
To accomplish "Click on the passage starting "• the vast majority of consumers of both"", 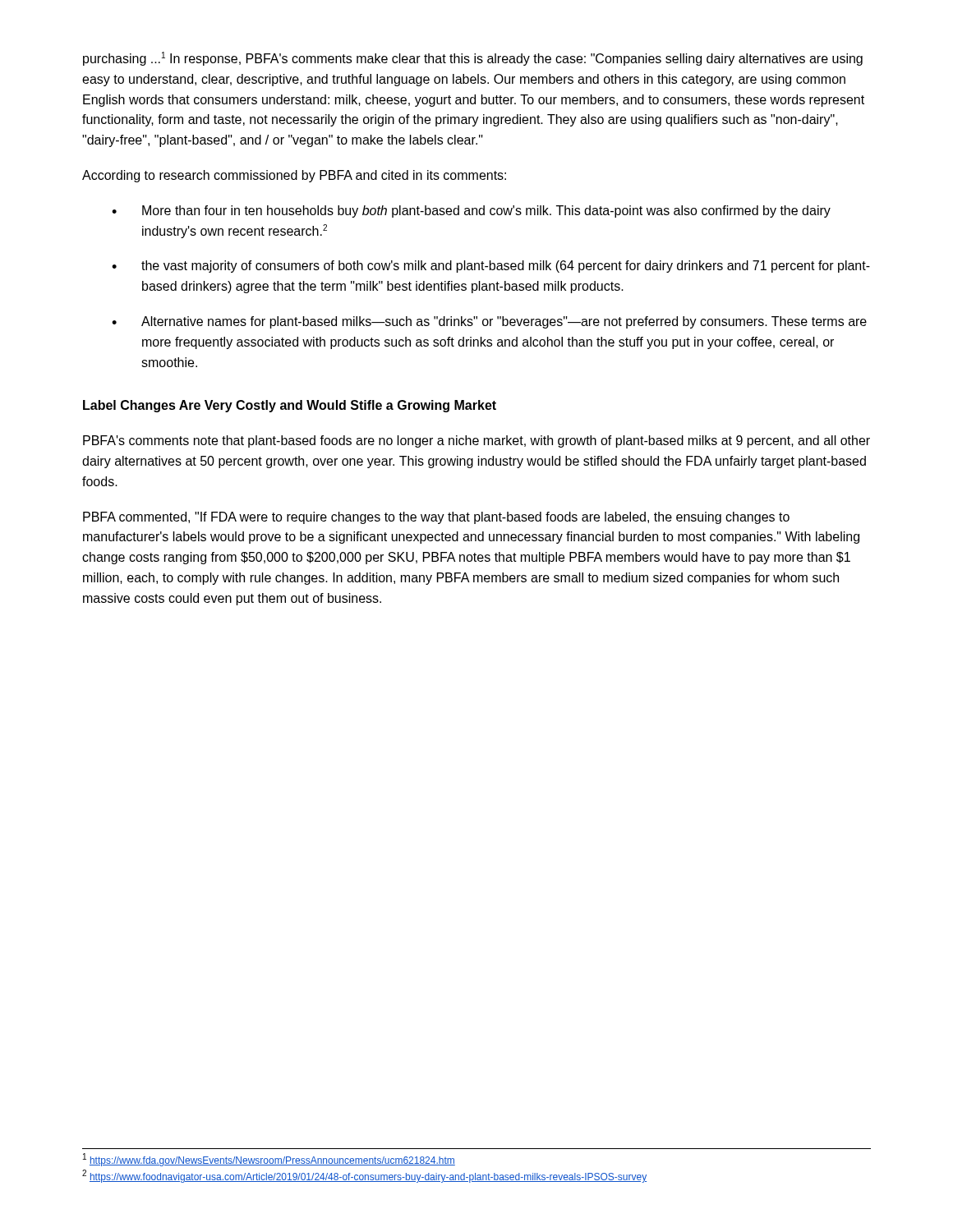I will pyautogui.click(x=491, y=277).
